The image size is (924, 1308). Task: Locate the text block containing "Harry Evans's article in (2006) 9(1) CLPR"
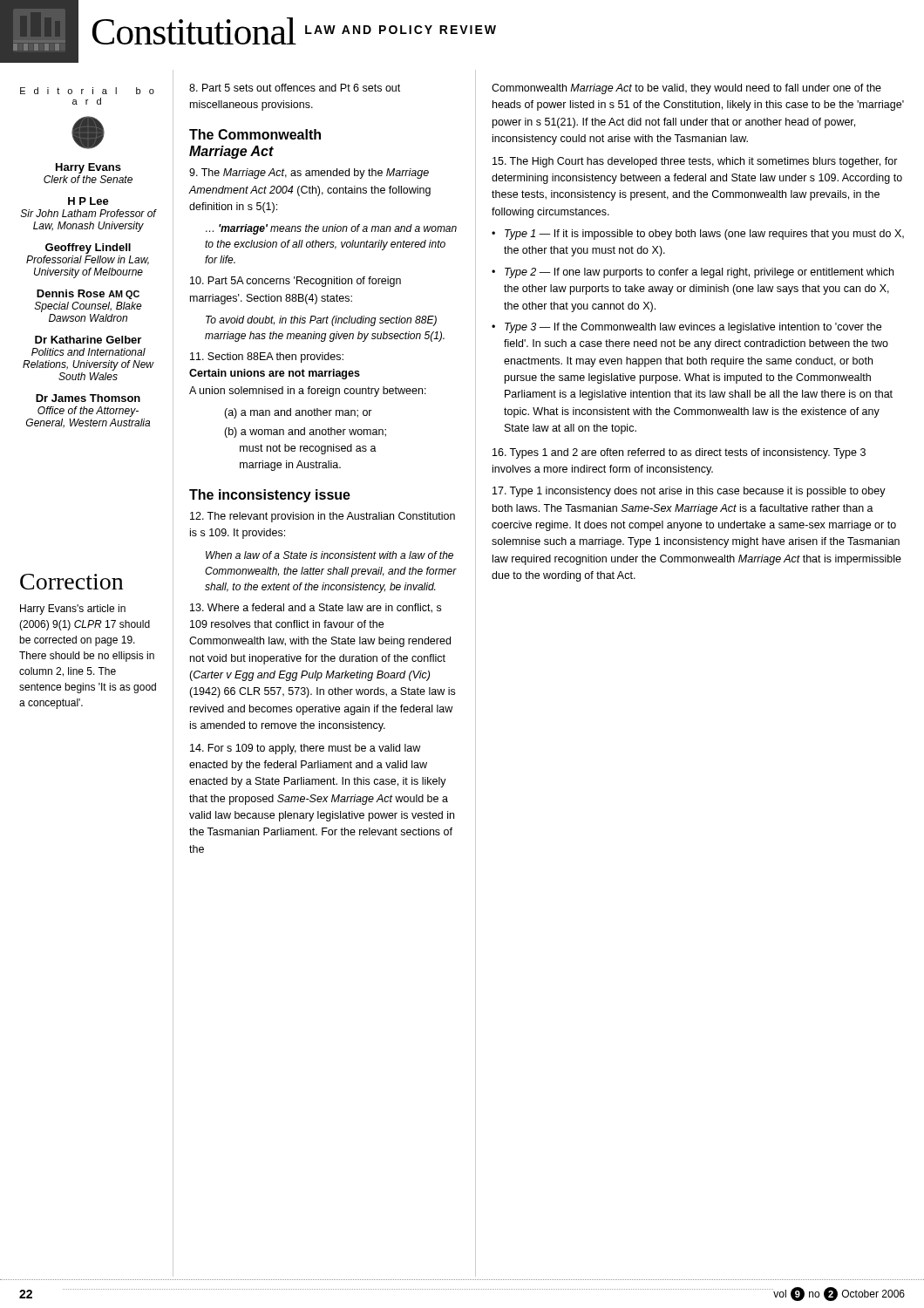tap(88, 656)
